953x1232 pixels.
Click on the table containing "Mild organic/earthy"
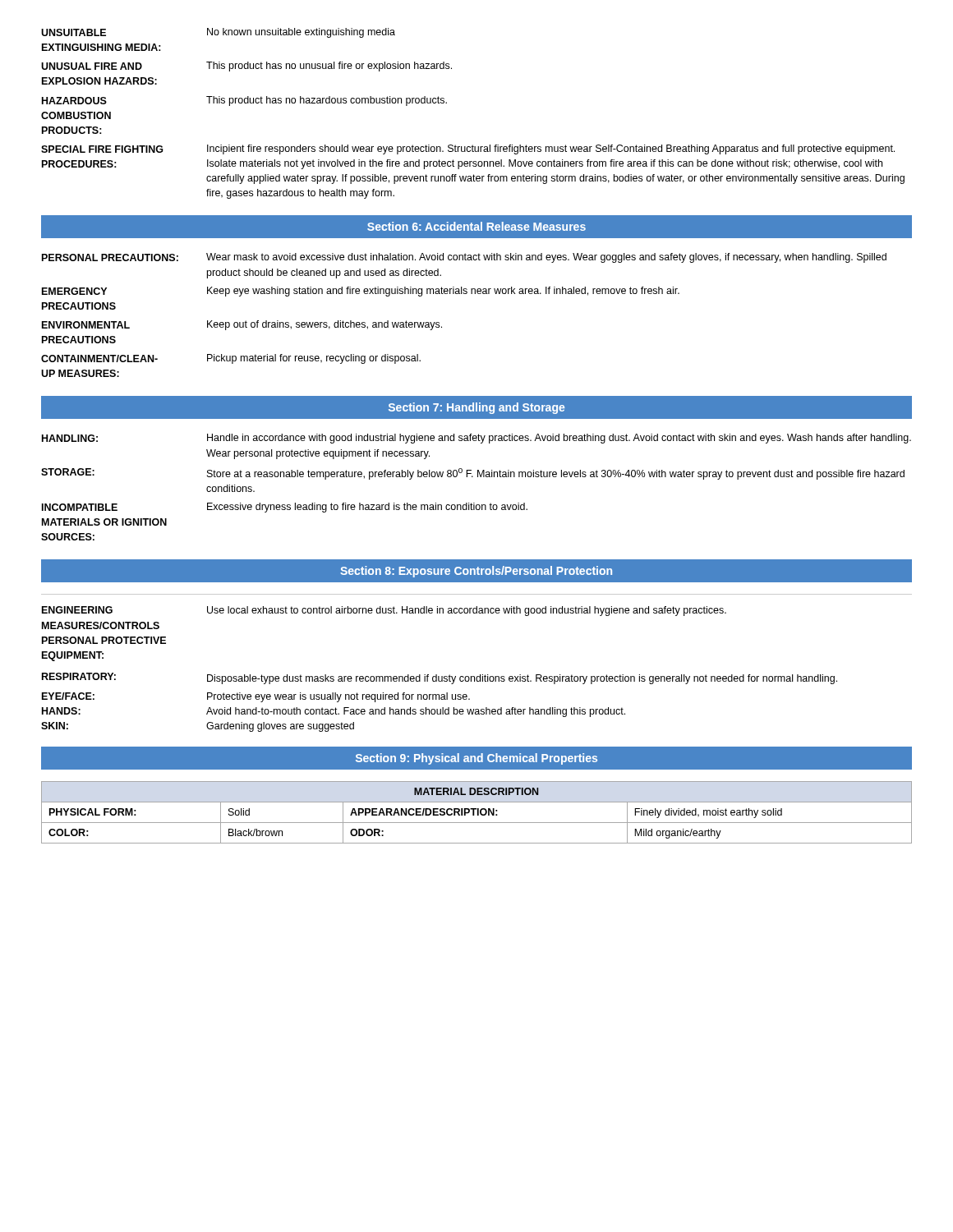point(476,812)
